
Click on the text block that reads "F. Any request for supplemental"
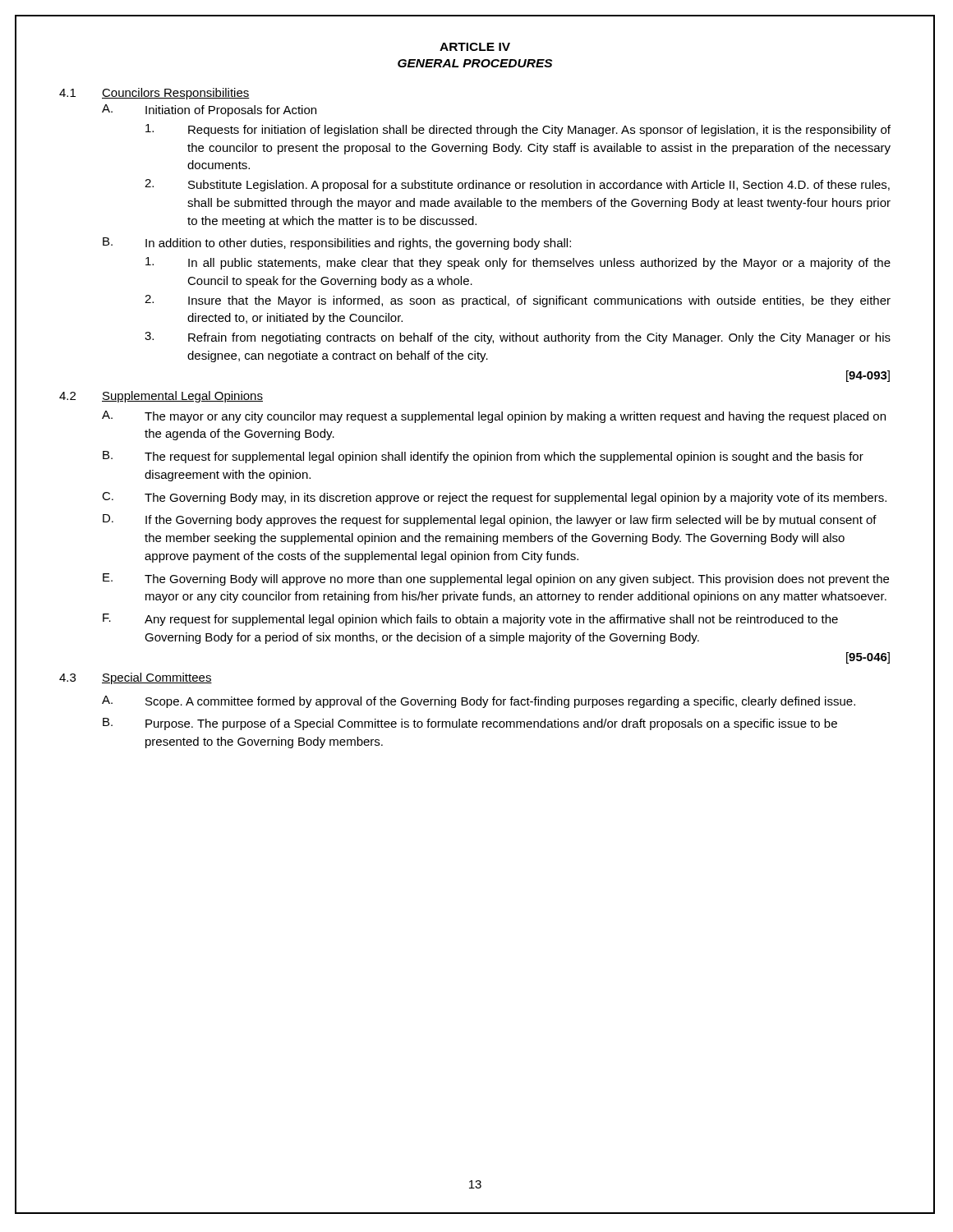pyautogui.click(x=475, y=628)
